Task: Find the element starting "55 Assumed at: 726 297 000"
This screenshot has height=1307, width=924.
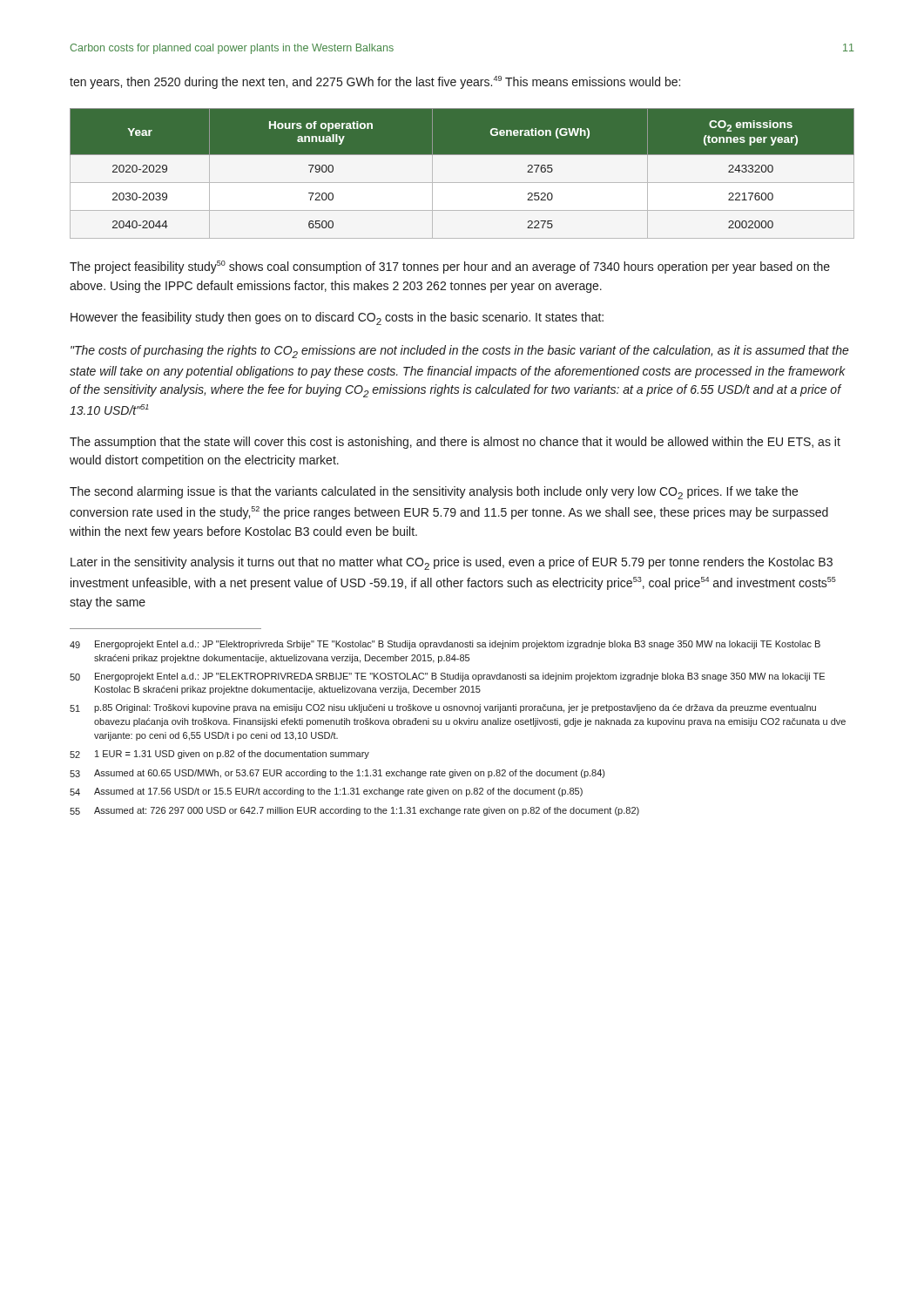Action: tap(355, 811)
